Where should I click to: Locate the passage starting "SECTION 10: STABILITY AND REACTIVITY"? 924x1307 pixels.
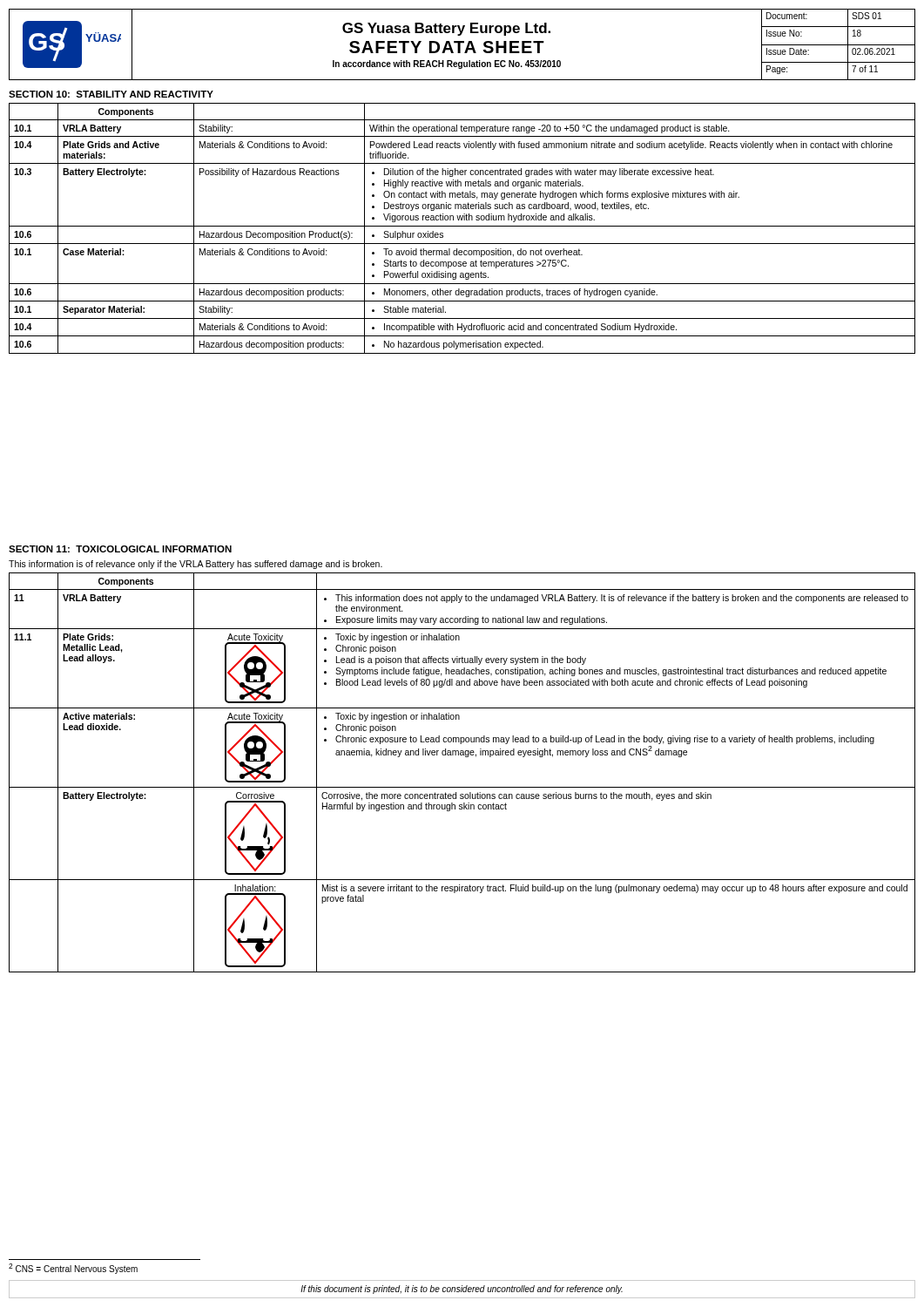[x=111, y=94]
